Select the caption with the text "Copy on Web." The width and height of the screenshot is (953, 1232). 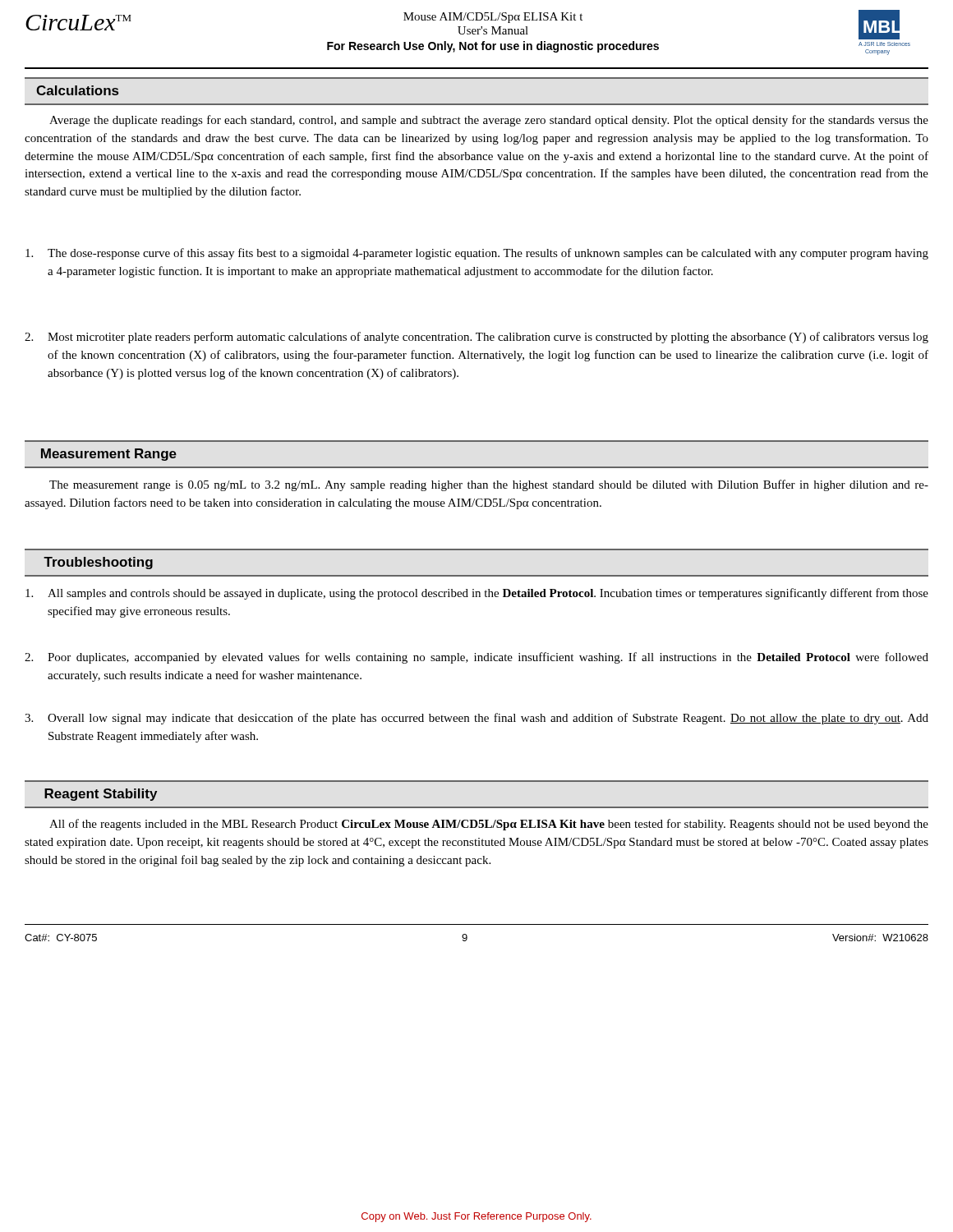476,1216
